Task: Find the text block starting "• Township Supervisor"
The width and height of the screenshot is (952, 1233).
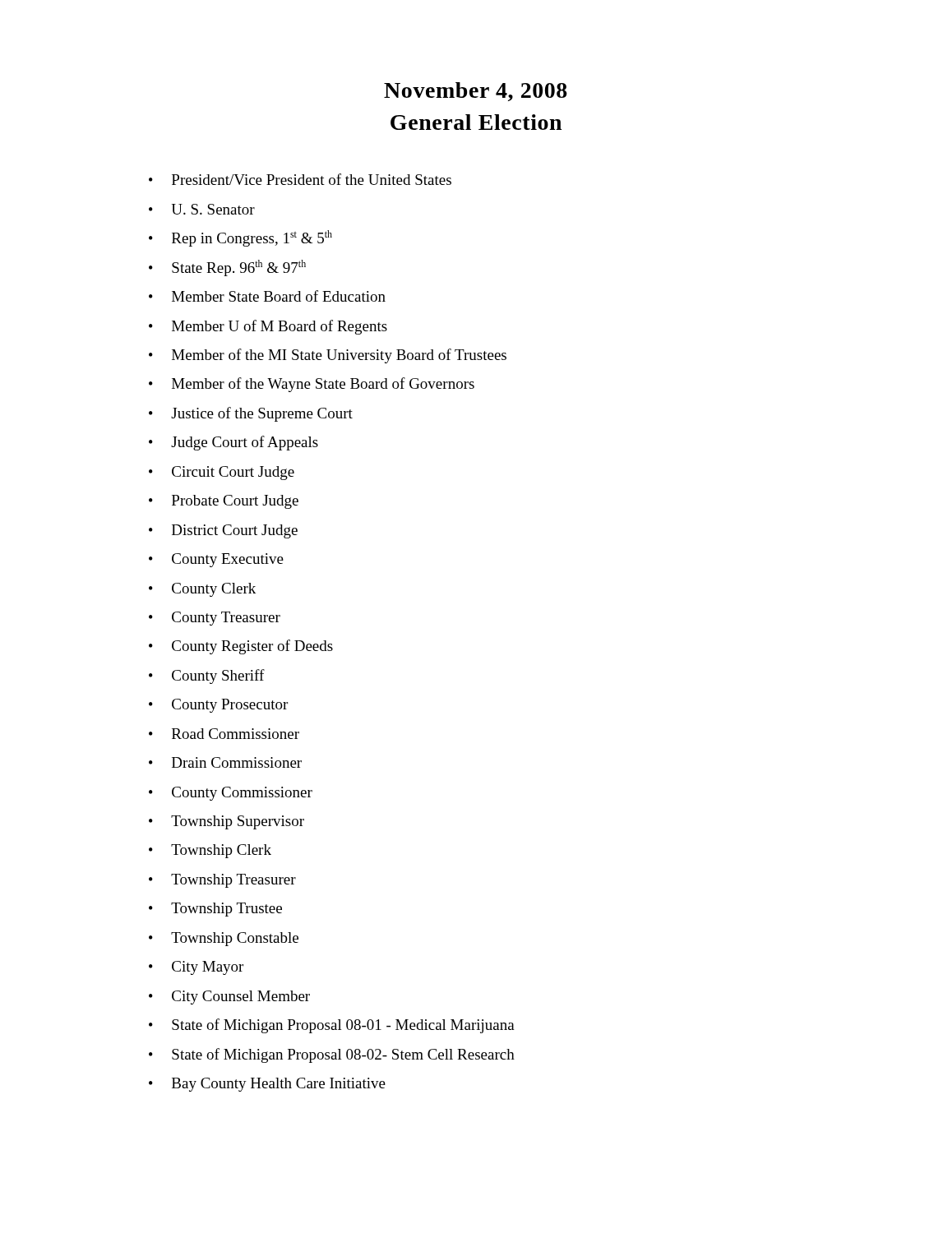Action: pos(226,821)
